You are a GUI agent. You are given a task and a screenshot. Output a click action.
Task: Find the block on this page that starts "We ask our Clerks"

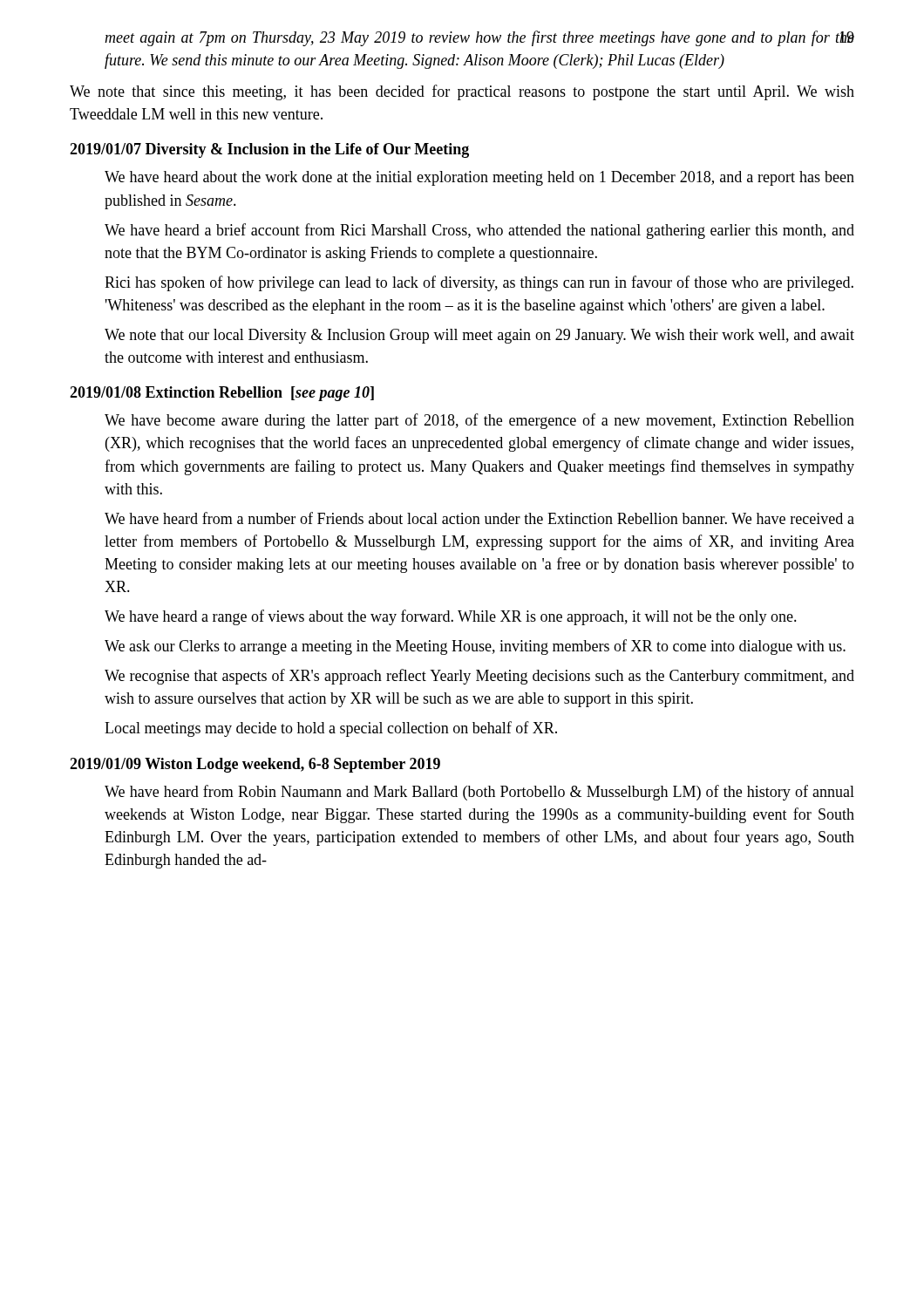coord(475,646)
